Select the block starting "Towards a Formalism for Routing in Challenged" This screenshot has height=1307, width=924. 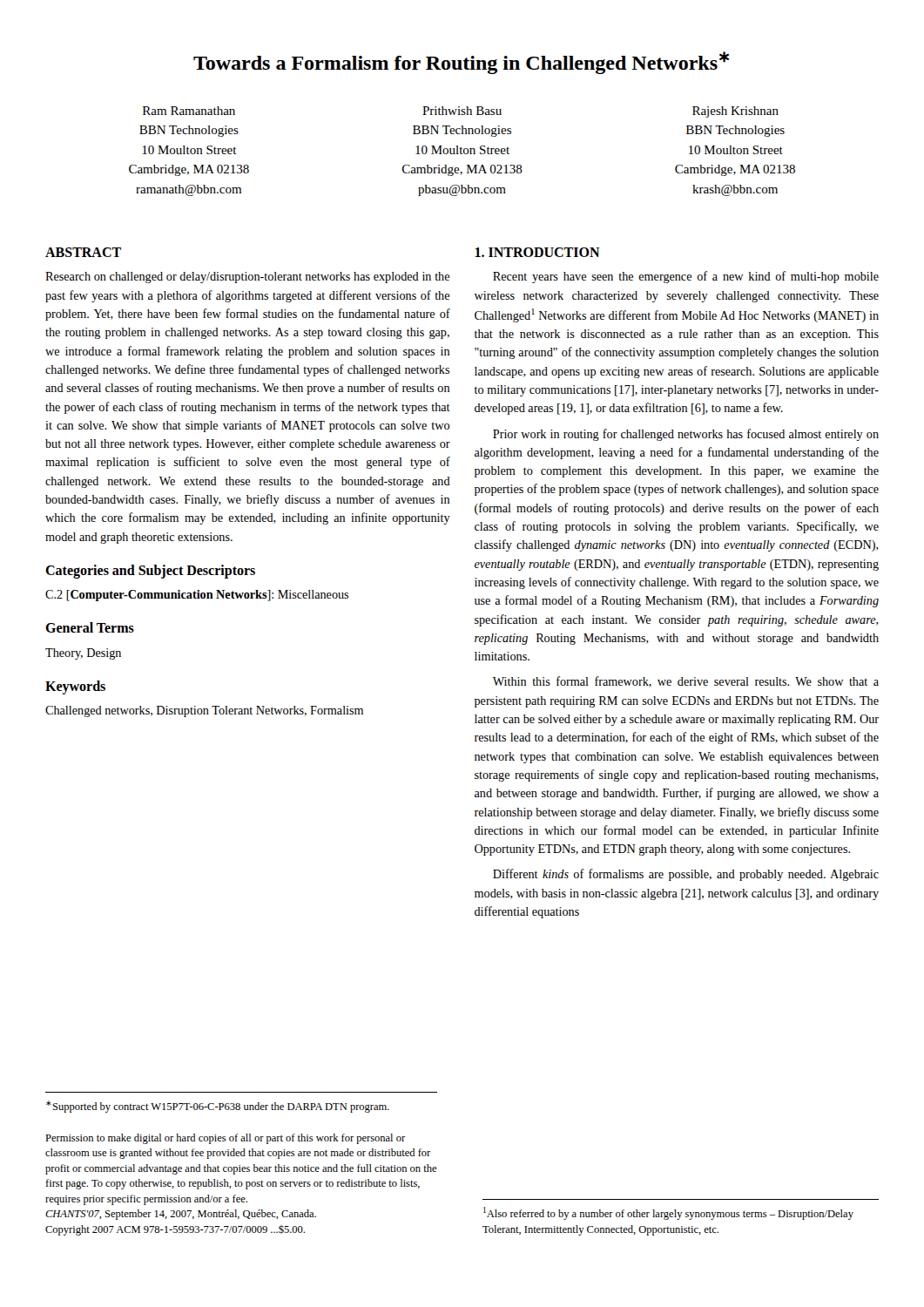point(462,61)
